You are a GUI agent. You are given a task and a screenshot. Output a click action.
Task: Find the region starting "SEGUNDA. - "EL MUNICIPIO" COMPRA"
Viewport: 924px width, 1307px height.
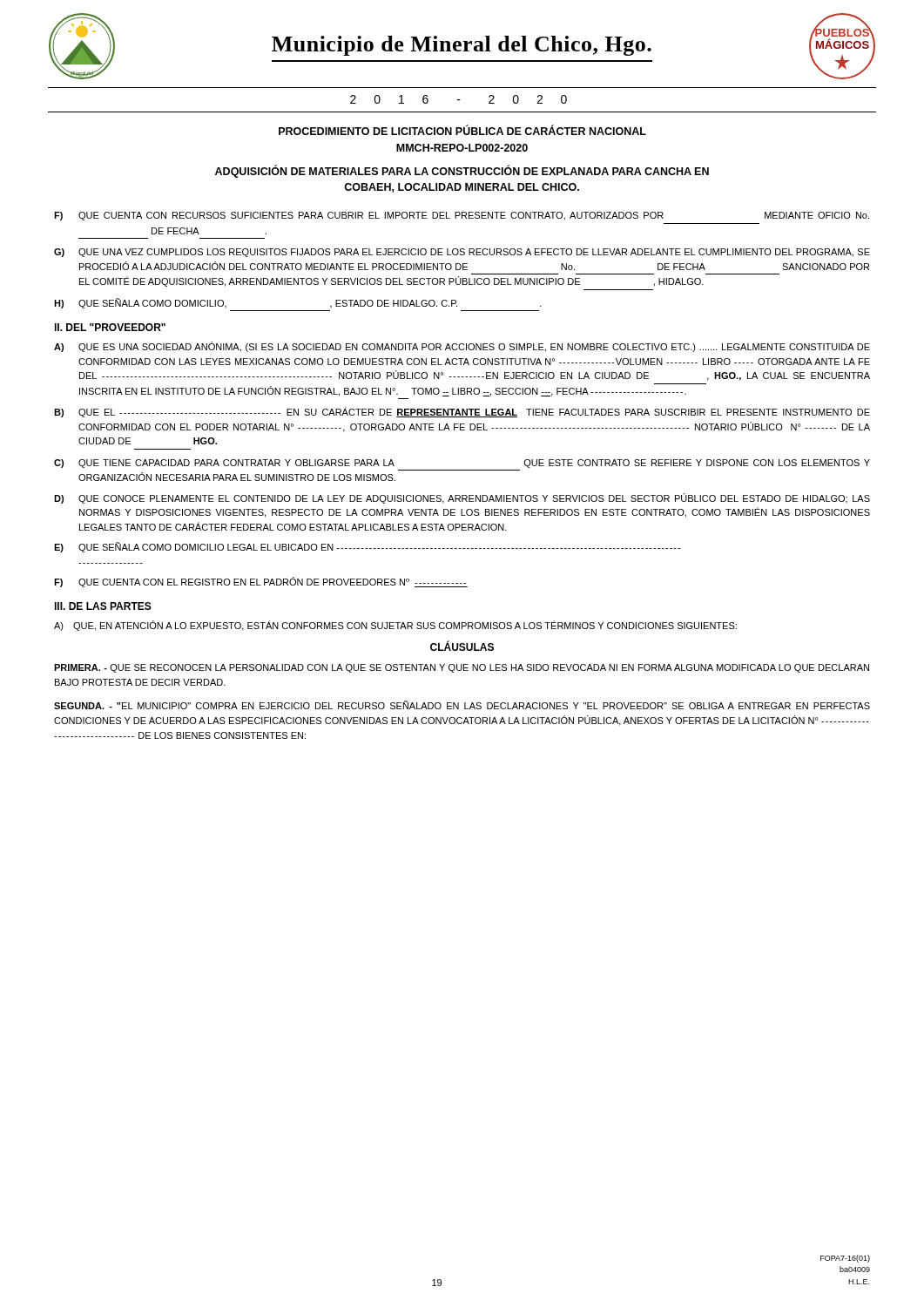pos(462,721)
